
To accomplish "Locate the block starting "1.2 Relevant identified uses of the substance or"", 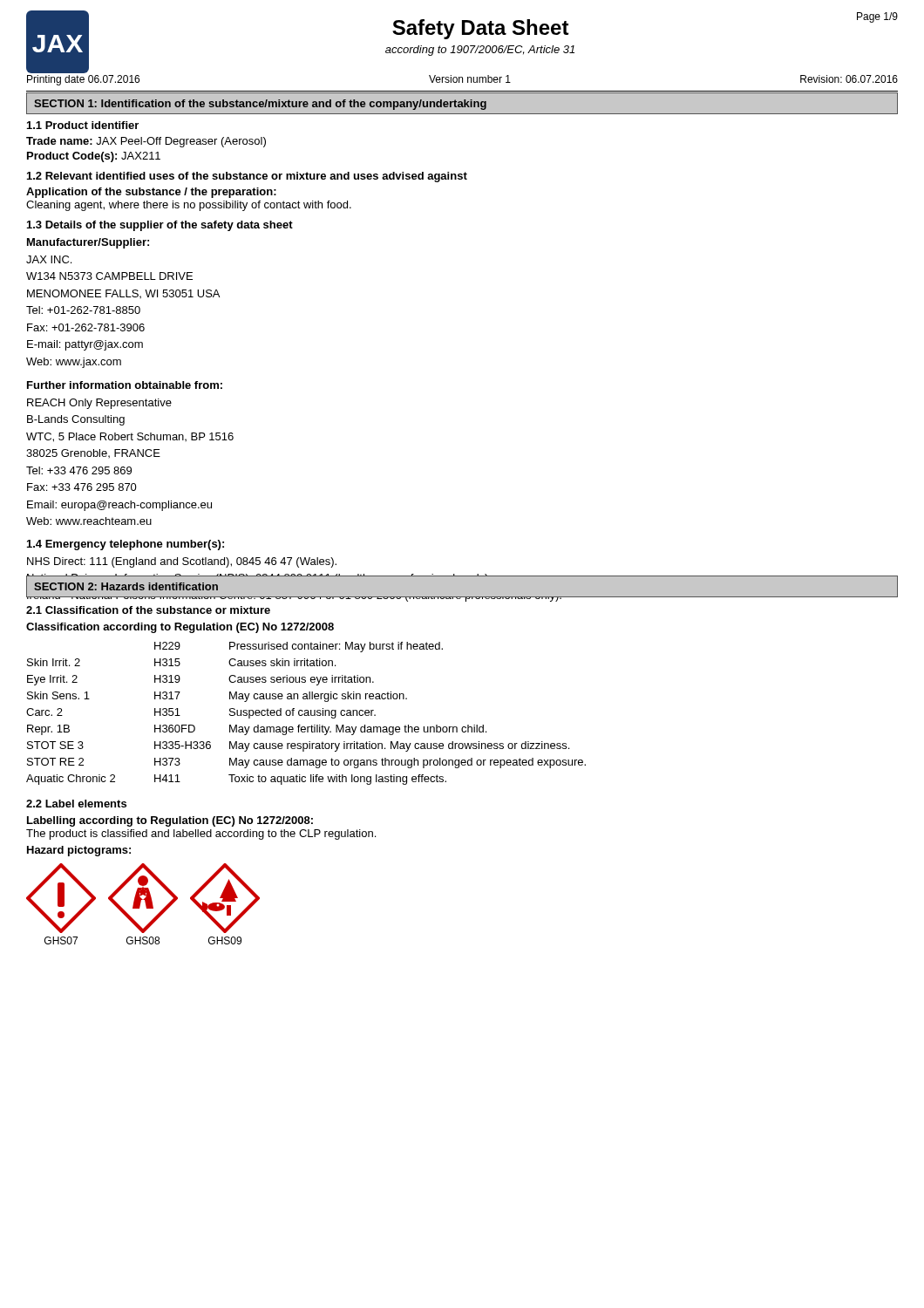I will coord(247,176).
